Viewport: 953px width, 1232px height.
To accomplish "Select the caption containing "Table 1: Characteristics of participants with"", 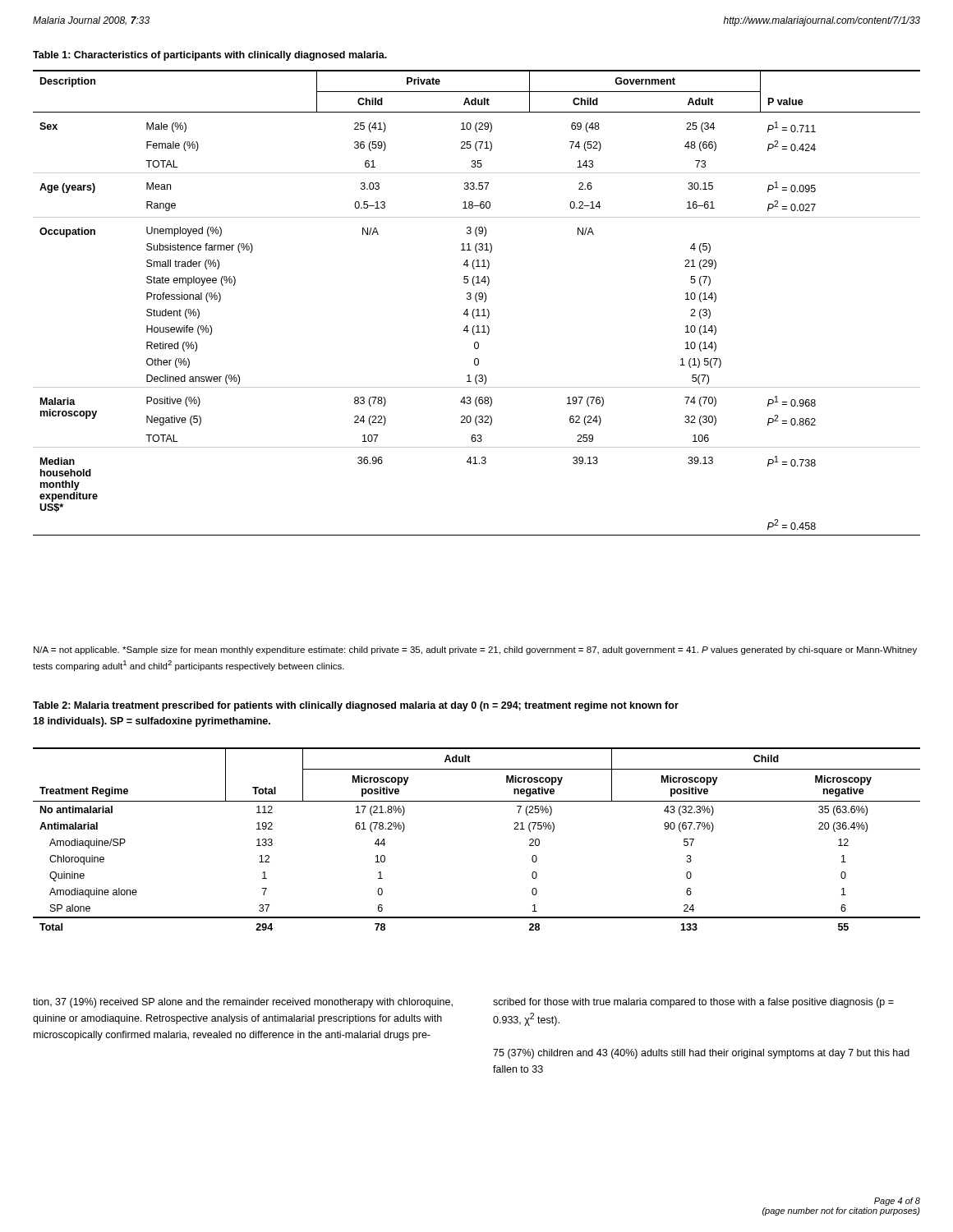I will 210,55.
